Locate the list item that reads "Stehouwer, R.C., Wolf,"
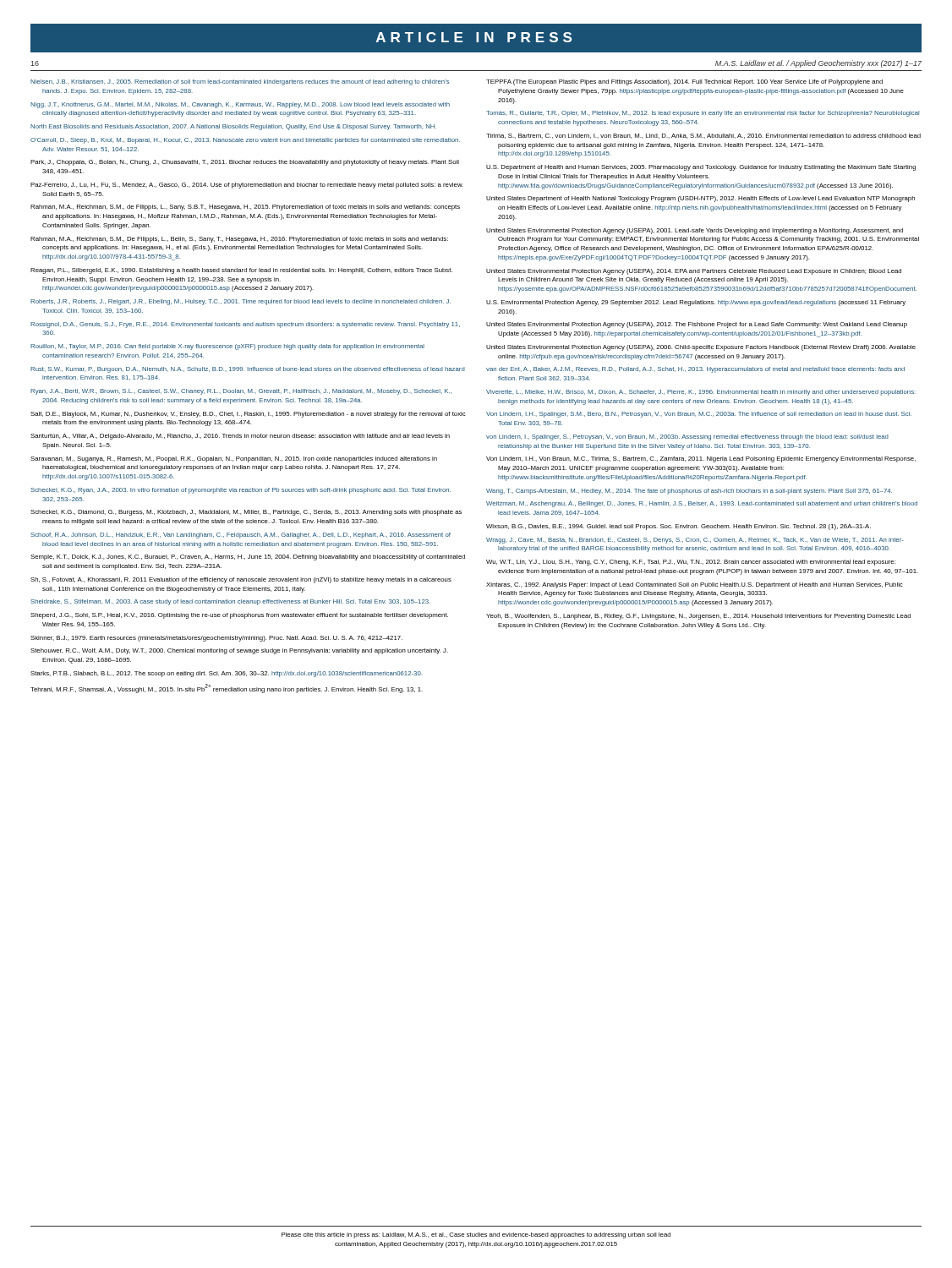 (x=239, y=655)
